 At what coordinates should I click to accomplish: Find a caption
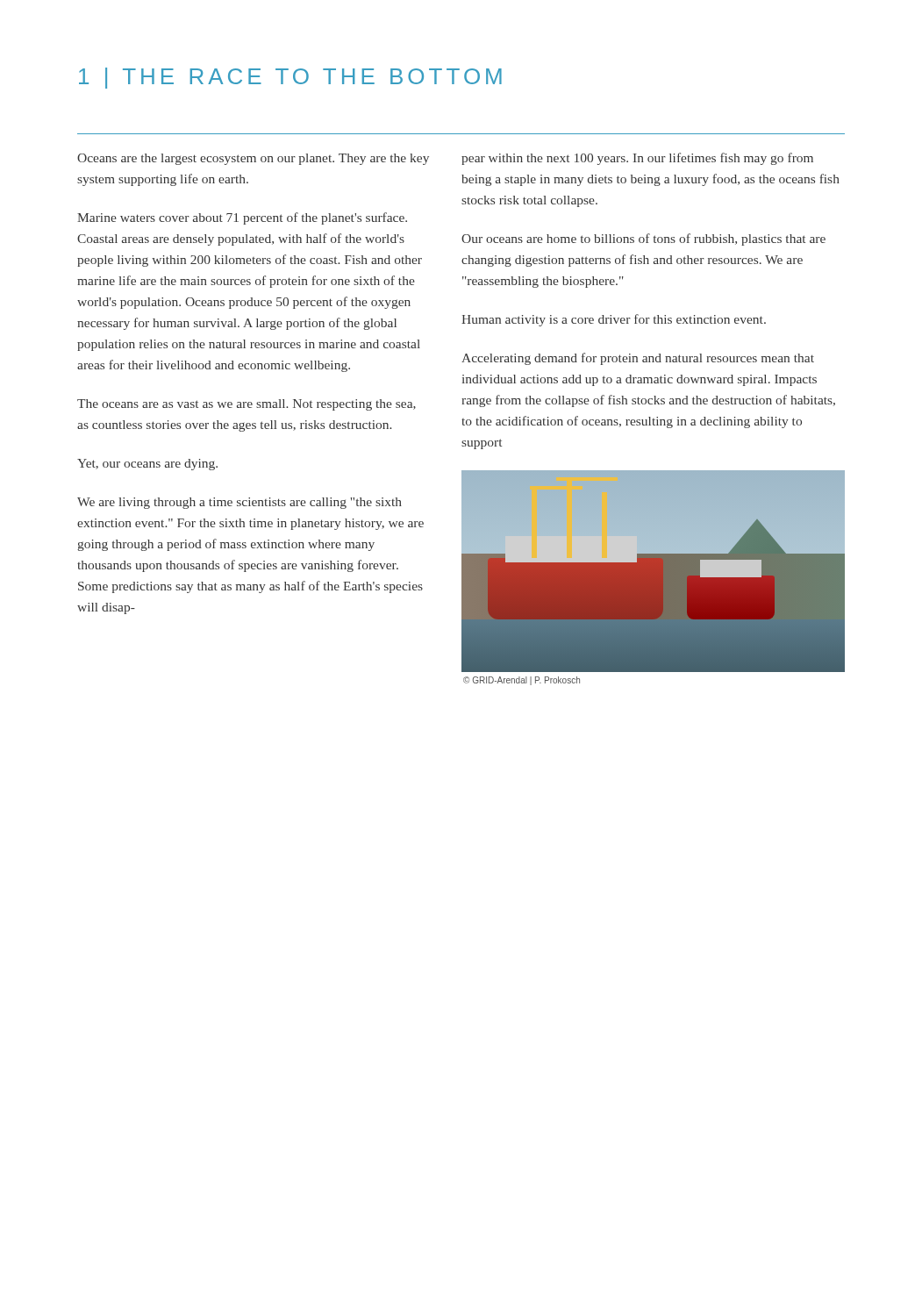pos(522,681)
